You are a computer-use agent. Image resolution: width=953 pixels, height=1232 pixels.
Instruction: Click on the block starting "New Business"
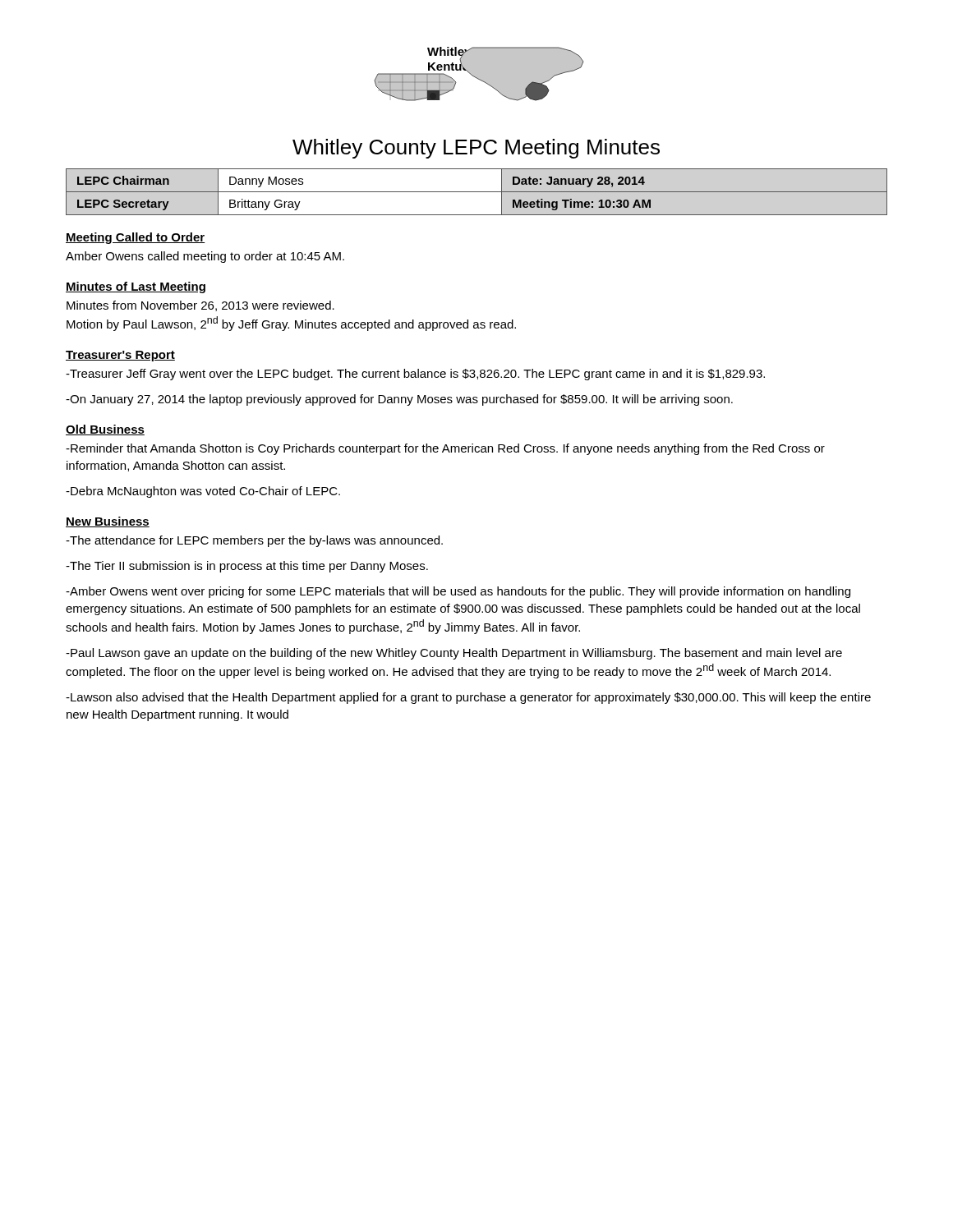click(x=108, y=521)
